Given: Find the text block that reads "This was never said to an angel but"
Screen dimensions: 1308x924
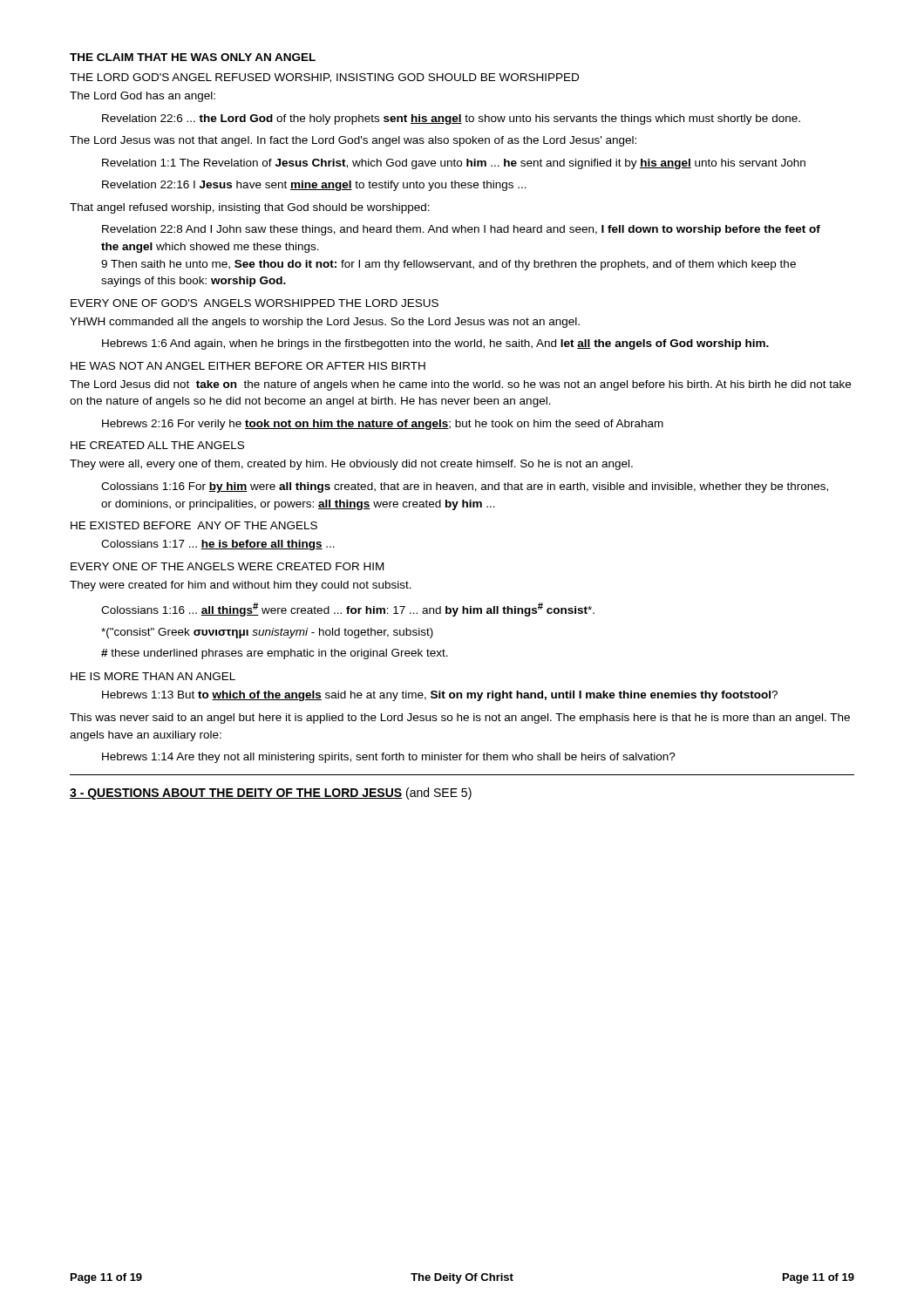Looking at the screenshot, I should point(460,726).
